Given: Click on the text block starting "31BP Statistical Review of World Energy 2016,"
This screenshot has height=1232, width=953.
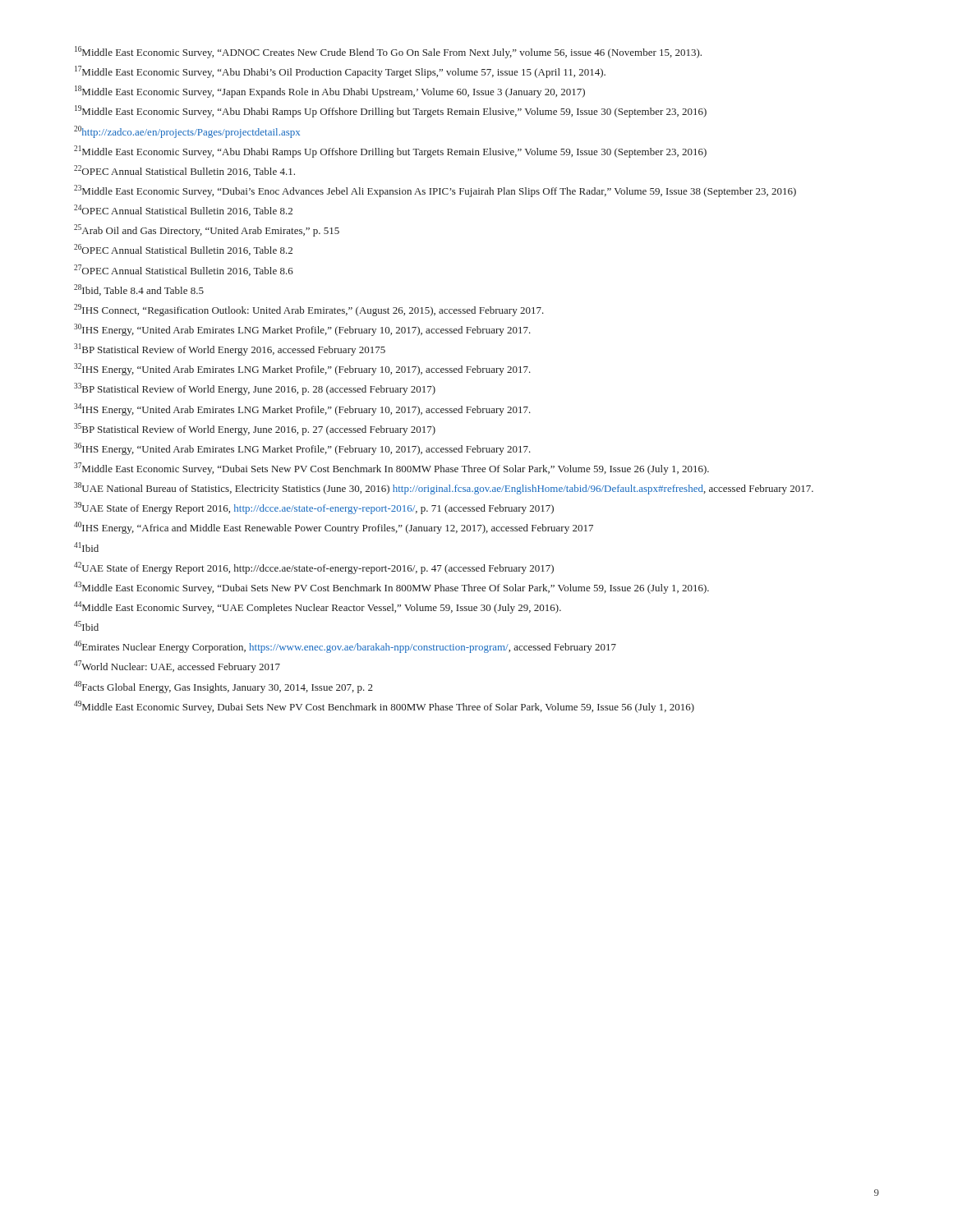Looking at the screenshot, I should click(230, 349).
